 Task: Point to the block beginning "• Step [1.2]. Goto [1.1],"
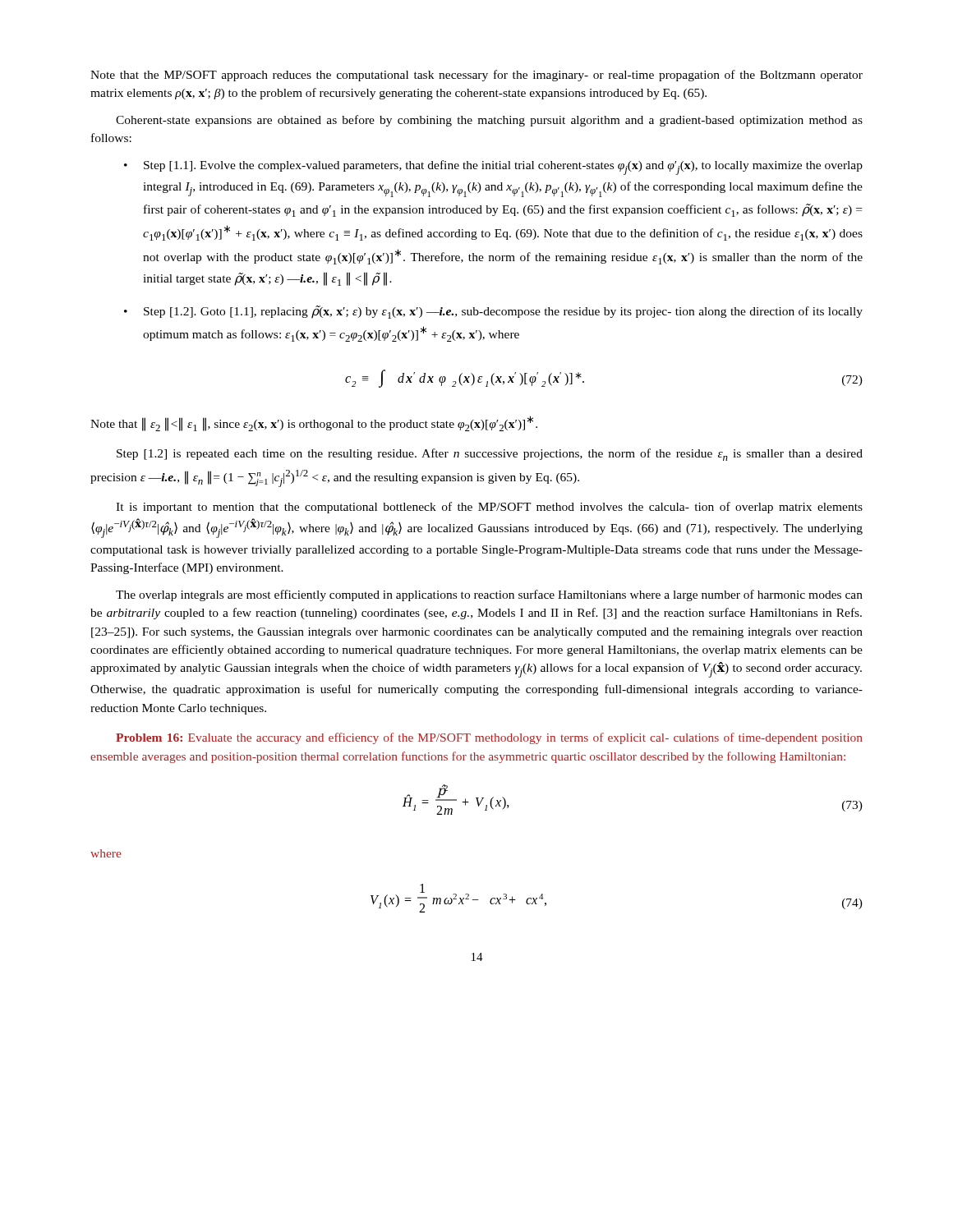[x=493, y=324]
